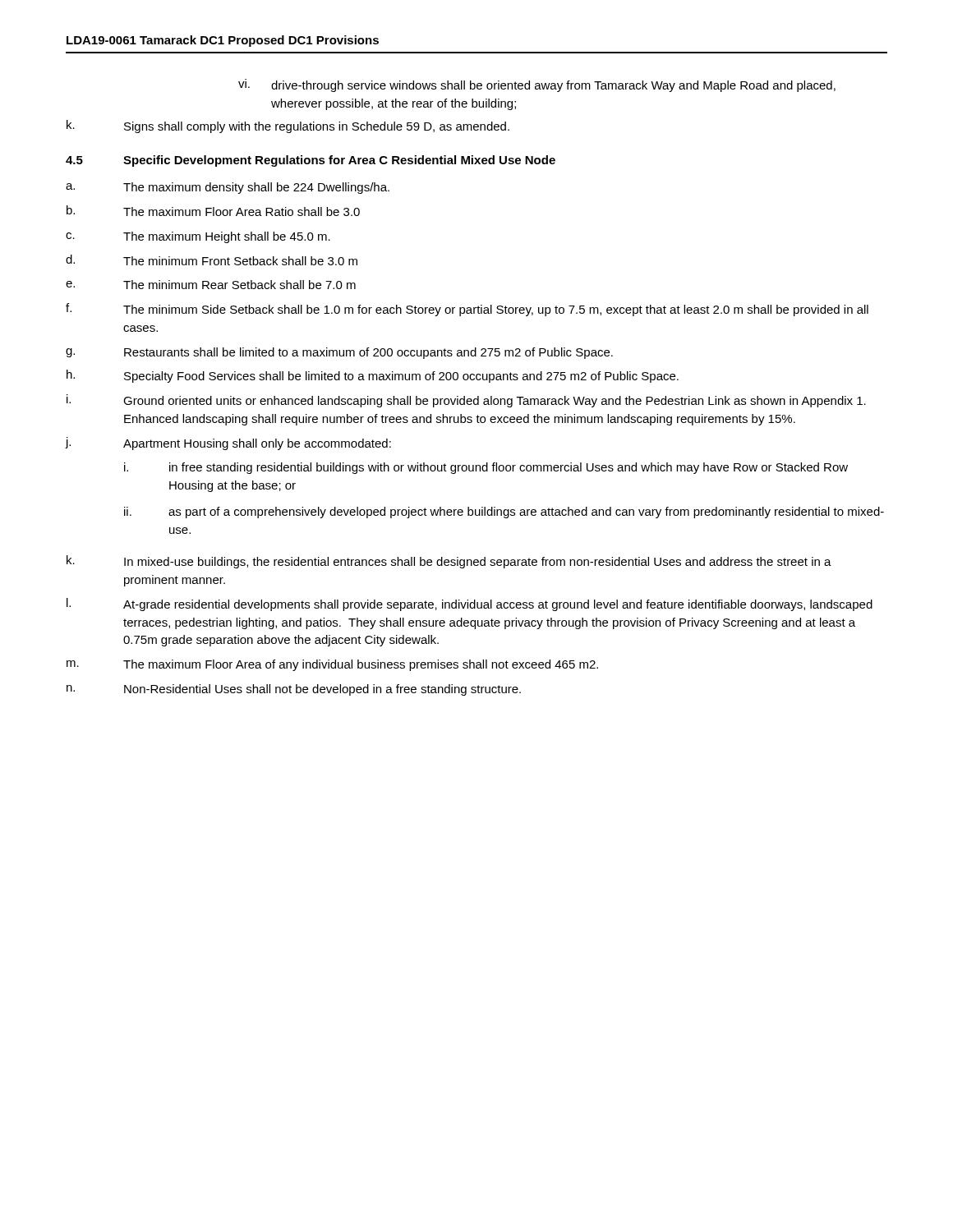Locate the region starting "c. The maximum Height shall be 45.0 m."
The height and width of the screenshot is (1232, 953).
click(198, 237)
